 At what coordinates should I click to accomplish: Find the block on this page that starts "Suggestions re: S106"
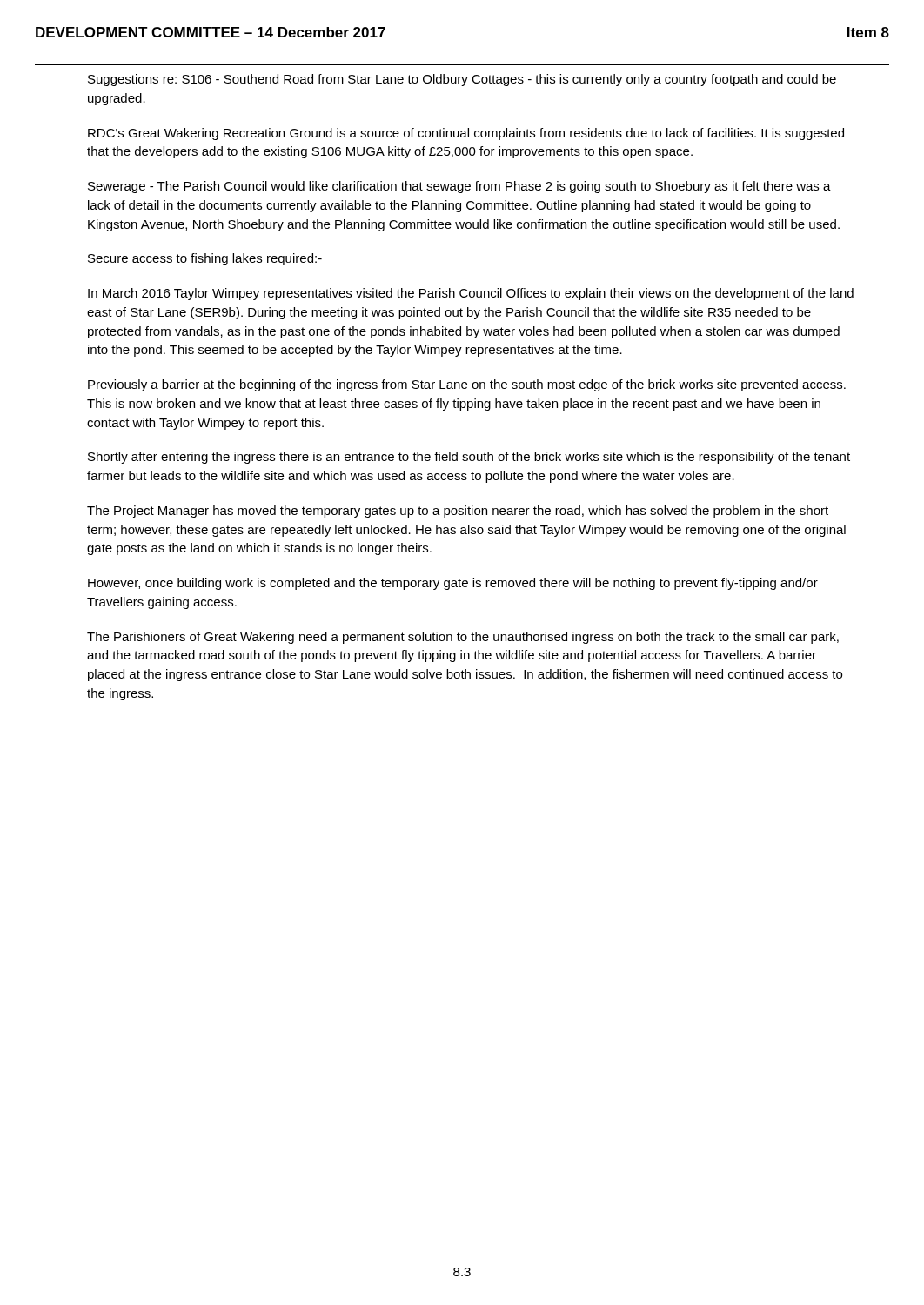[x=462, y=88]
